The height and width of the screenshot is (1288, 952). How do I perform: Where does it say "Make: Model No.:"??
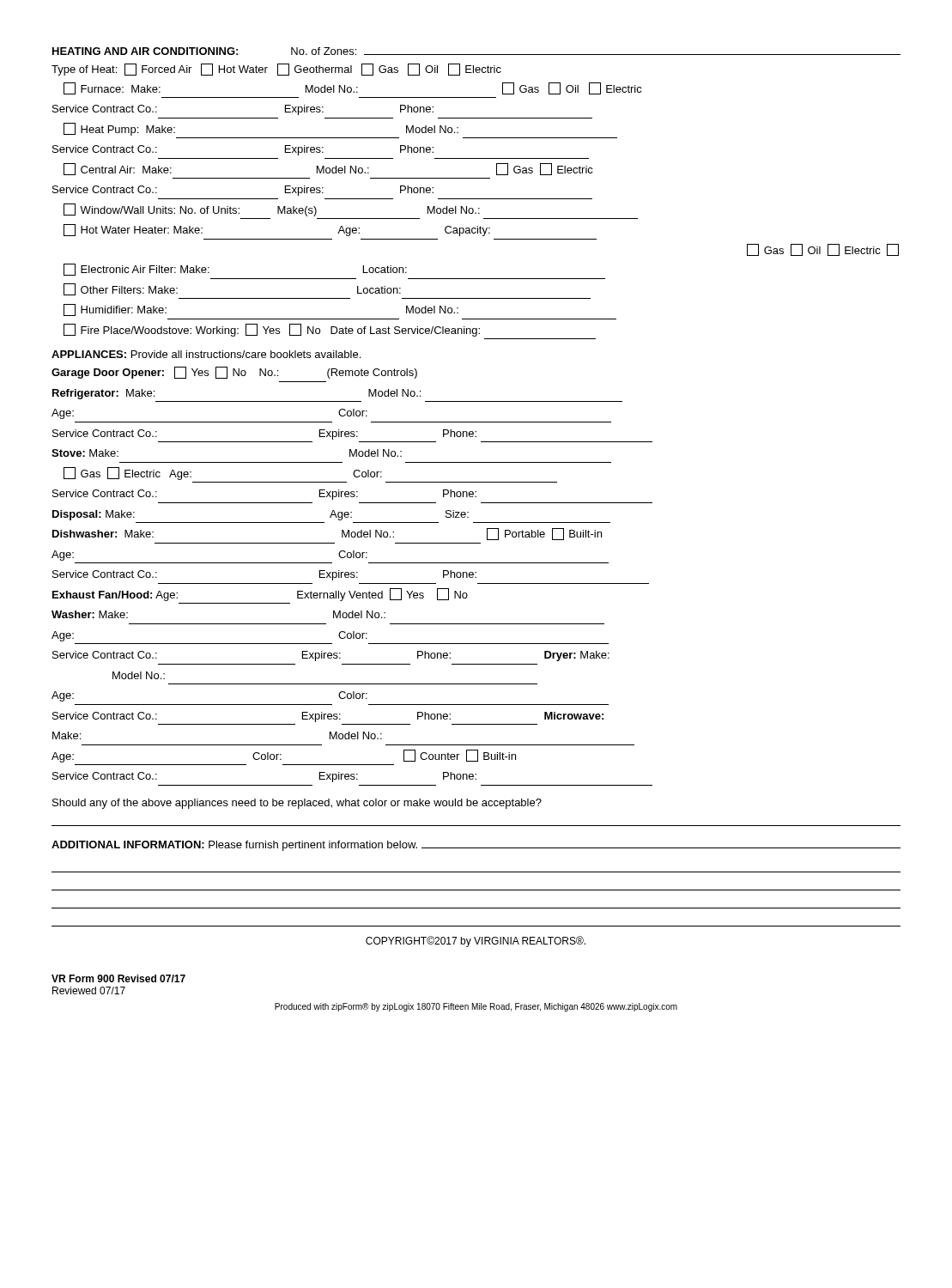click(x=343, y=736)
